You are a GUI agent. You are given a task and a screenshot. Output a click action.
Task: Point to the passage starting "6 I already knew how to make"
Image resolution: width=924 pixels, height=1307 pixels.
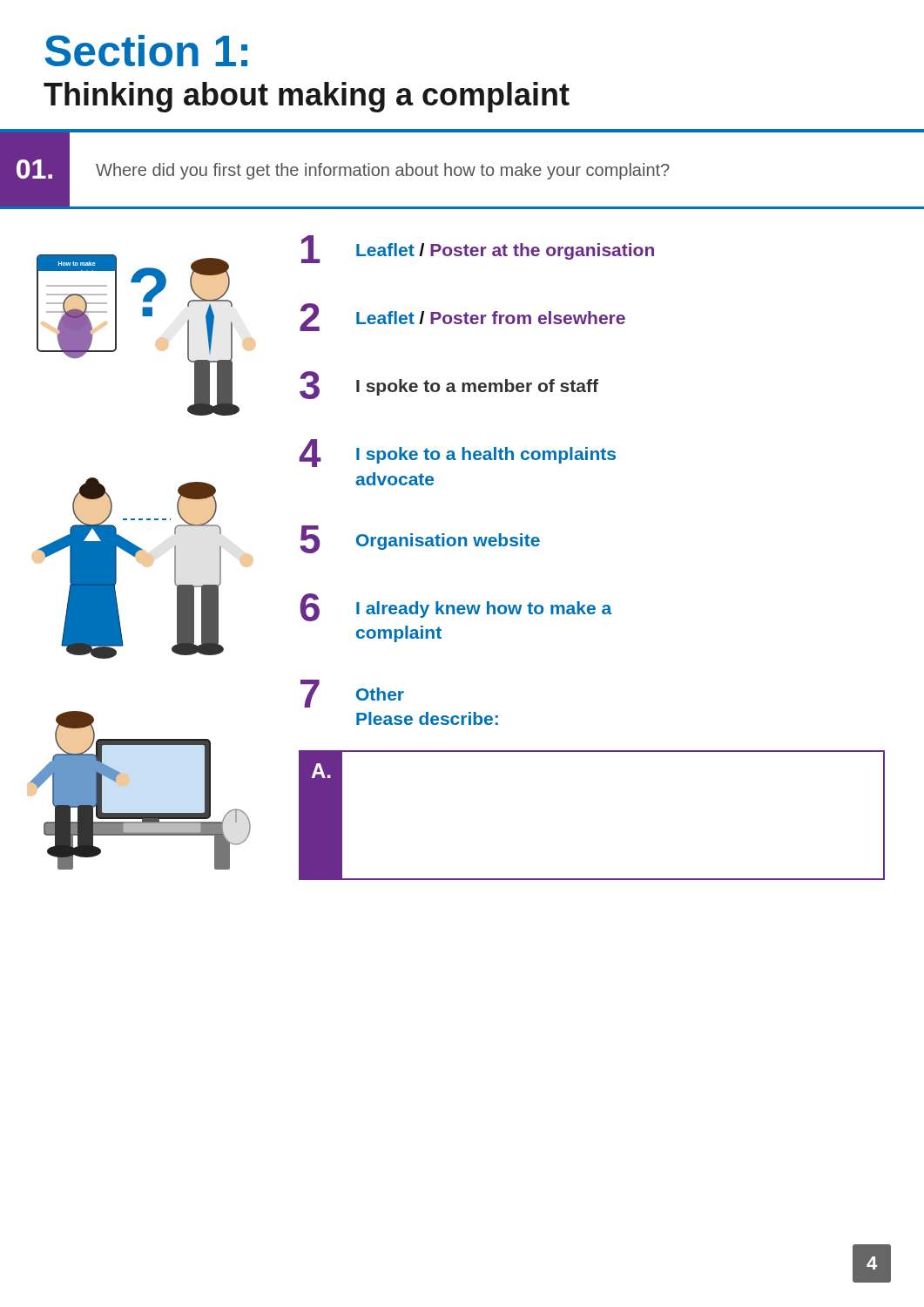455,616
